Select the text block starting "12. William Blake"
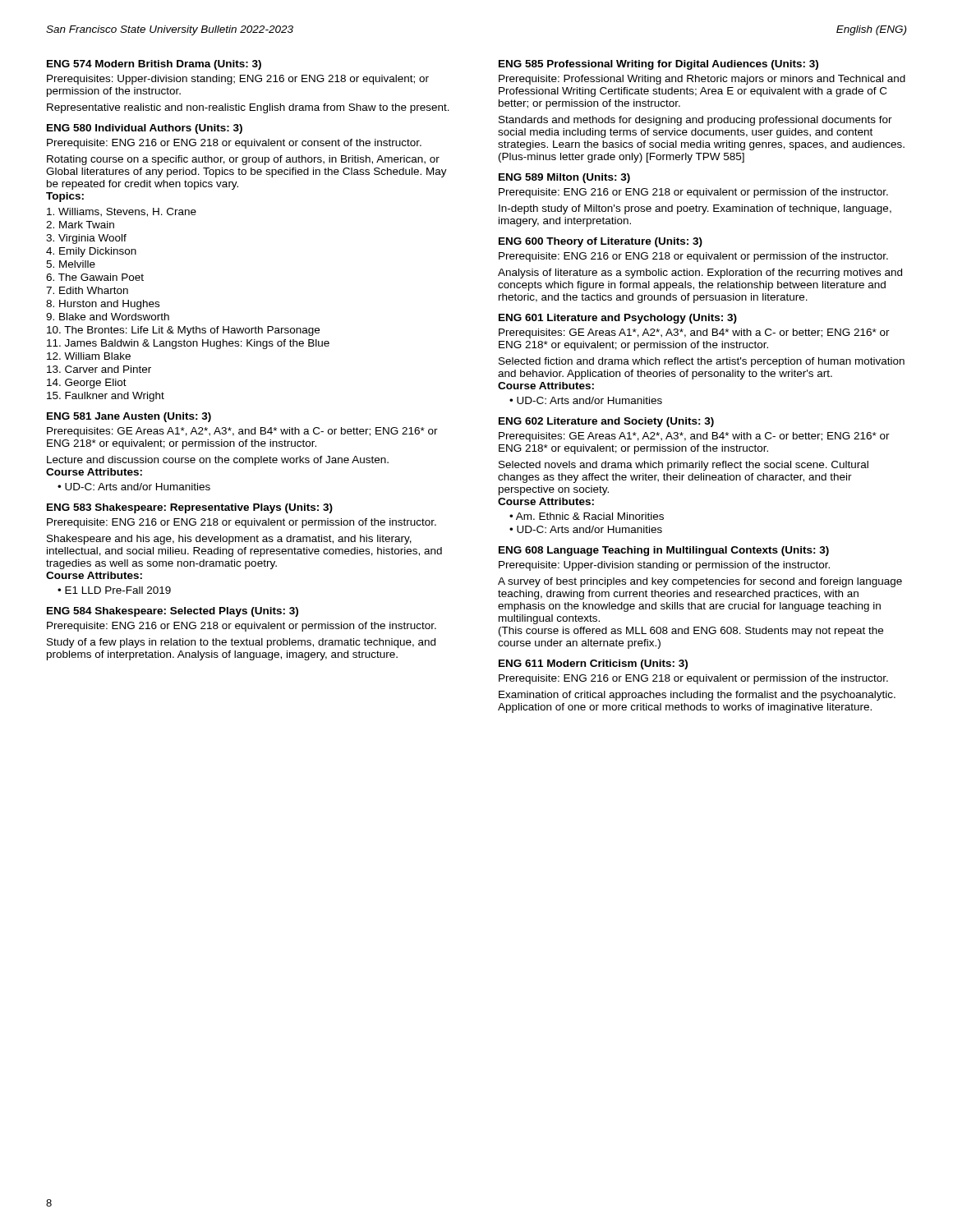 click(x=89, y=356)
